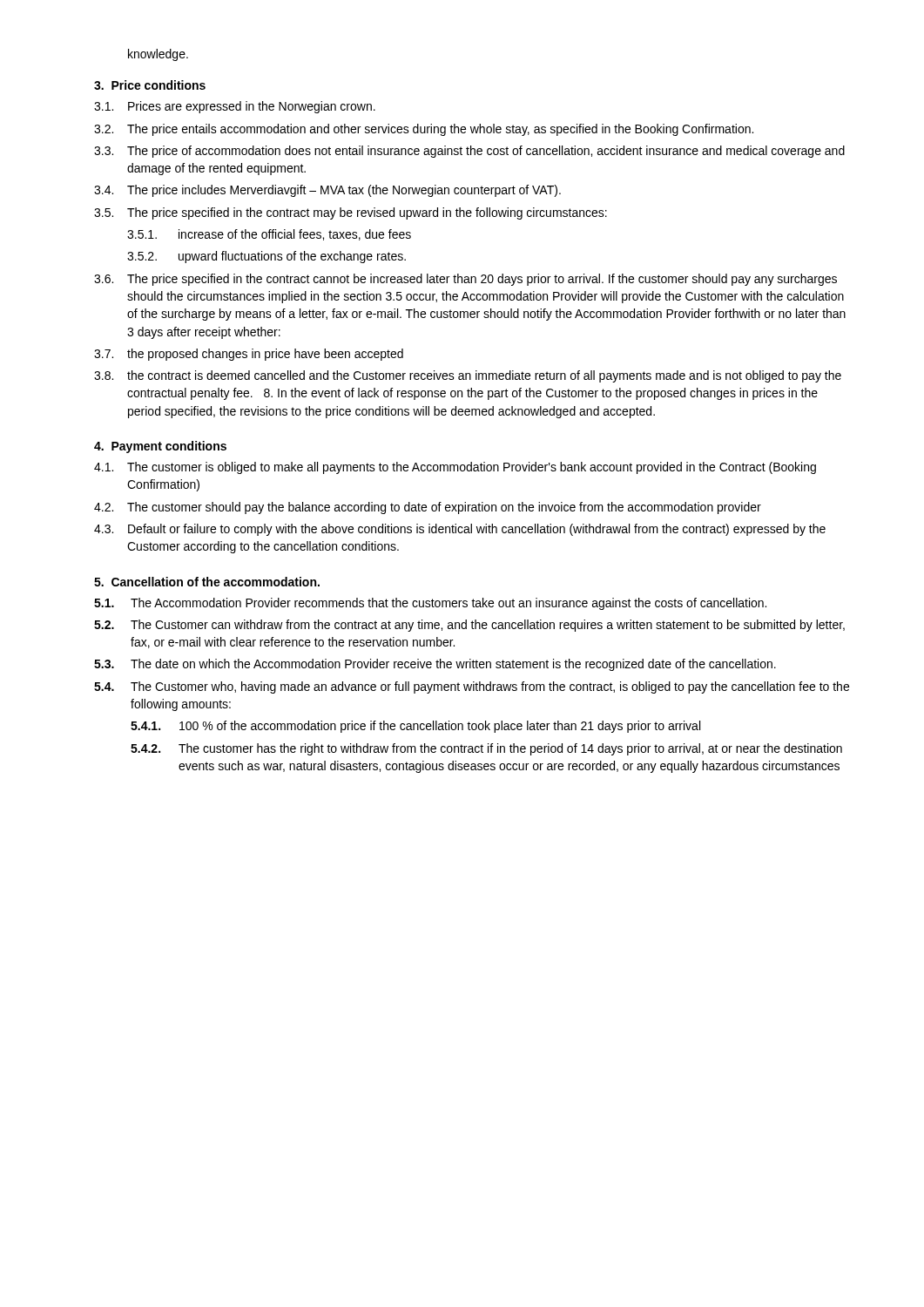This screenshot has width=924, height=1307.
Task: Click on the element starting "5.2. The Customer can withdraw from the"
Action: [474, 634]
